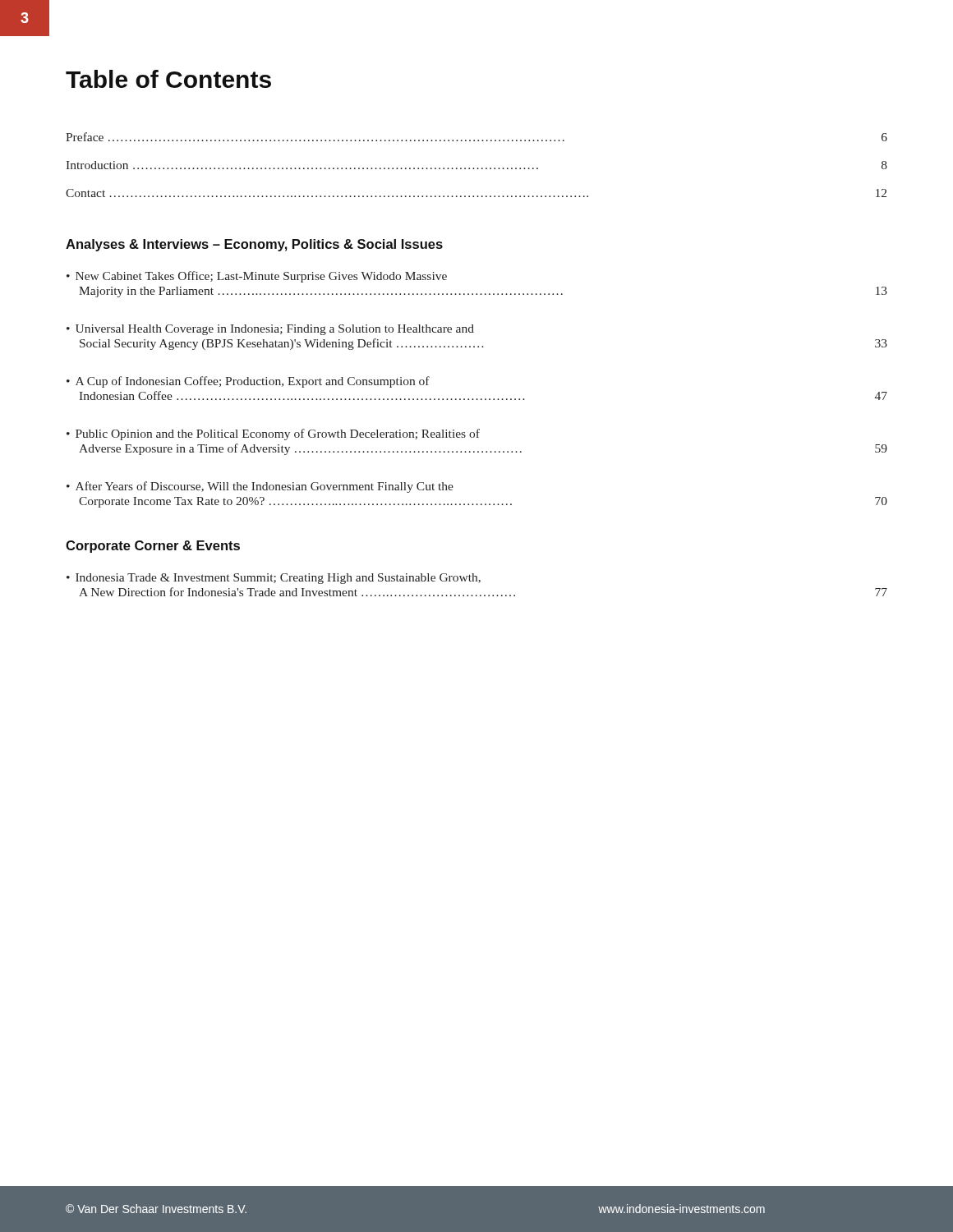Find the region starting "Preface ……………………………………………………………………………………………… 6"
This screenshot has height=1232, width=953.
tap(476, 137)
